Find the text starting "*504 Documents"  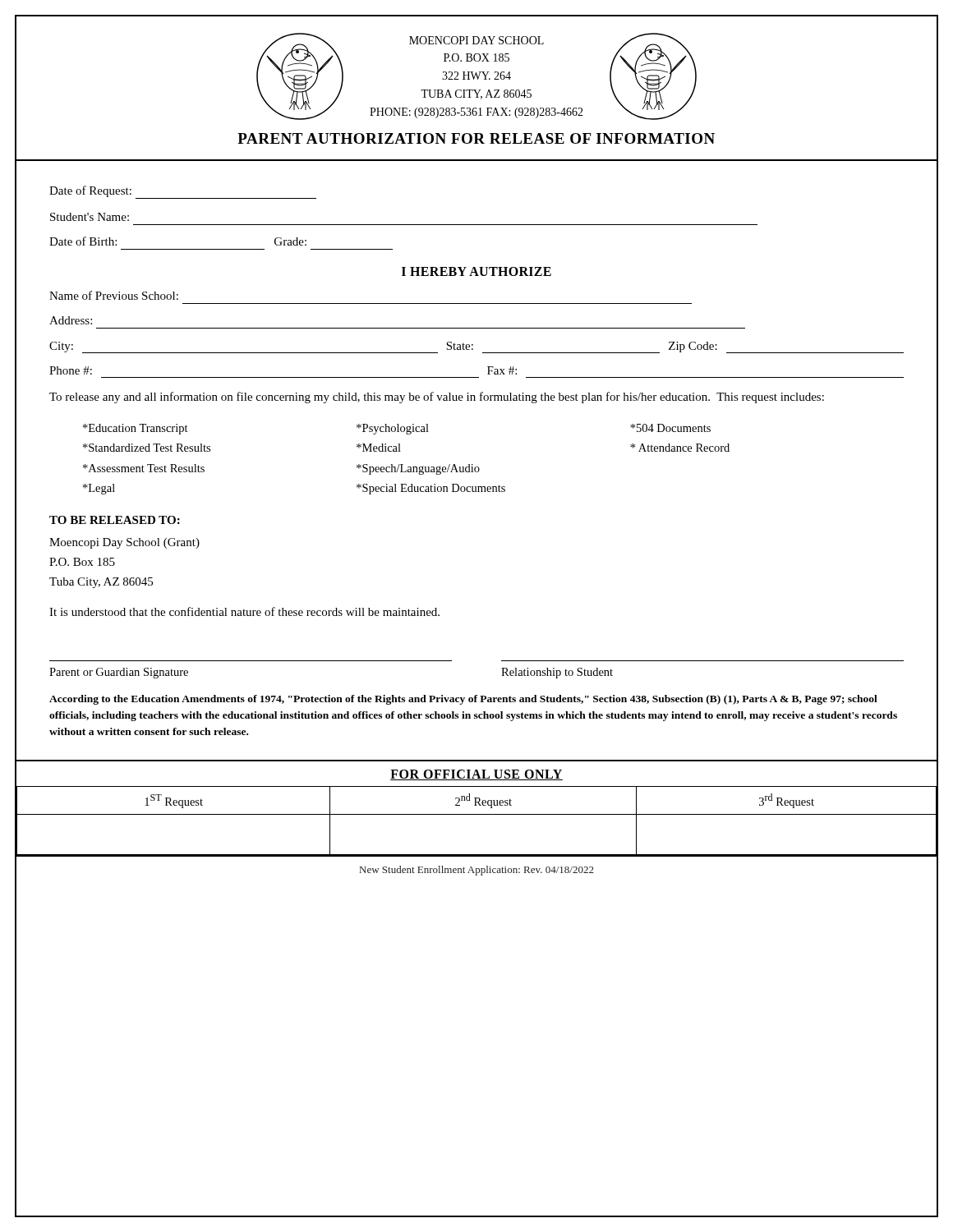670,428
